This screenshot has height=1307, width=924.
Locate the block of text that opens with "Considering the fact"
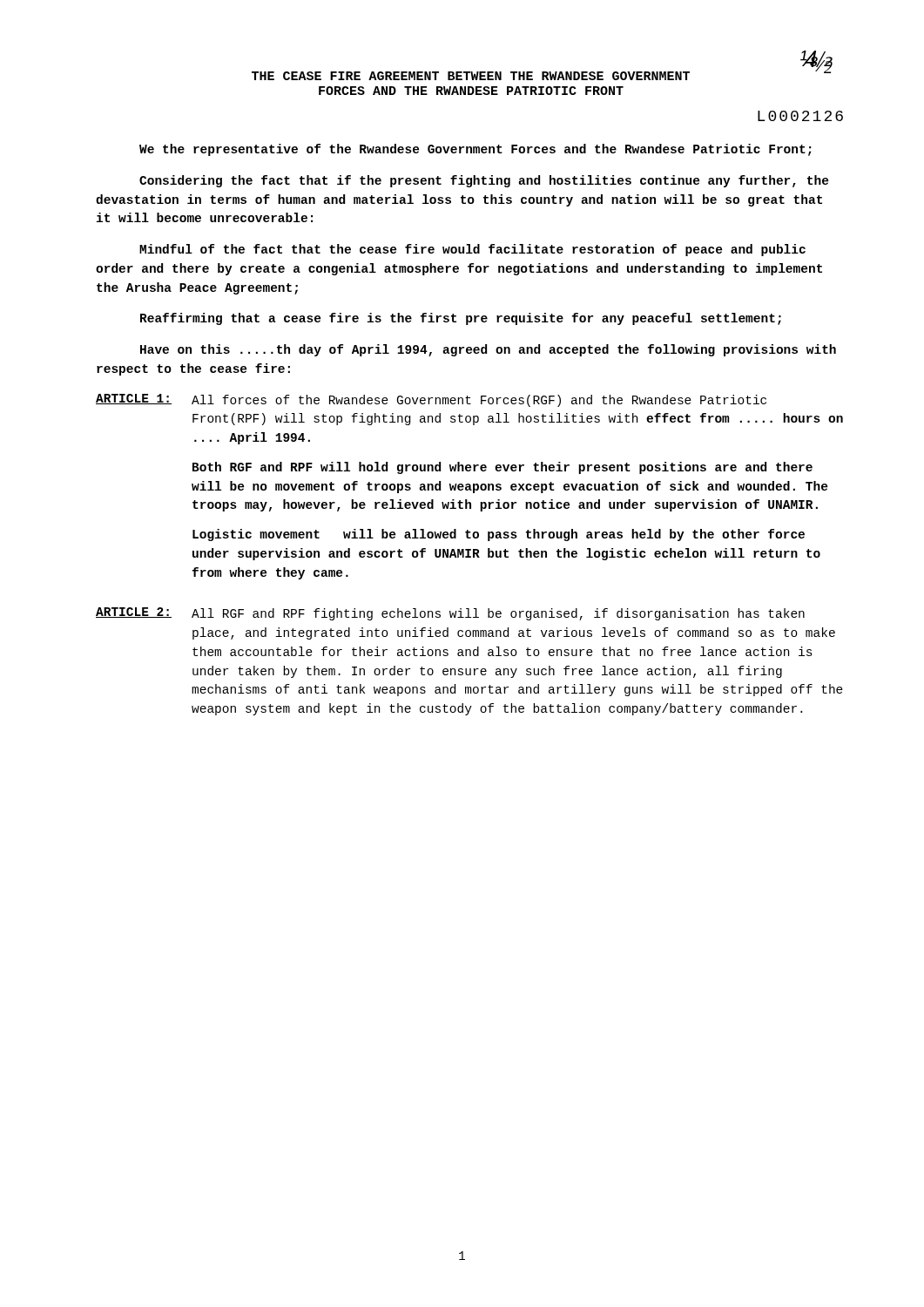[462, 200]
